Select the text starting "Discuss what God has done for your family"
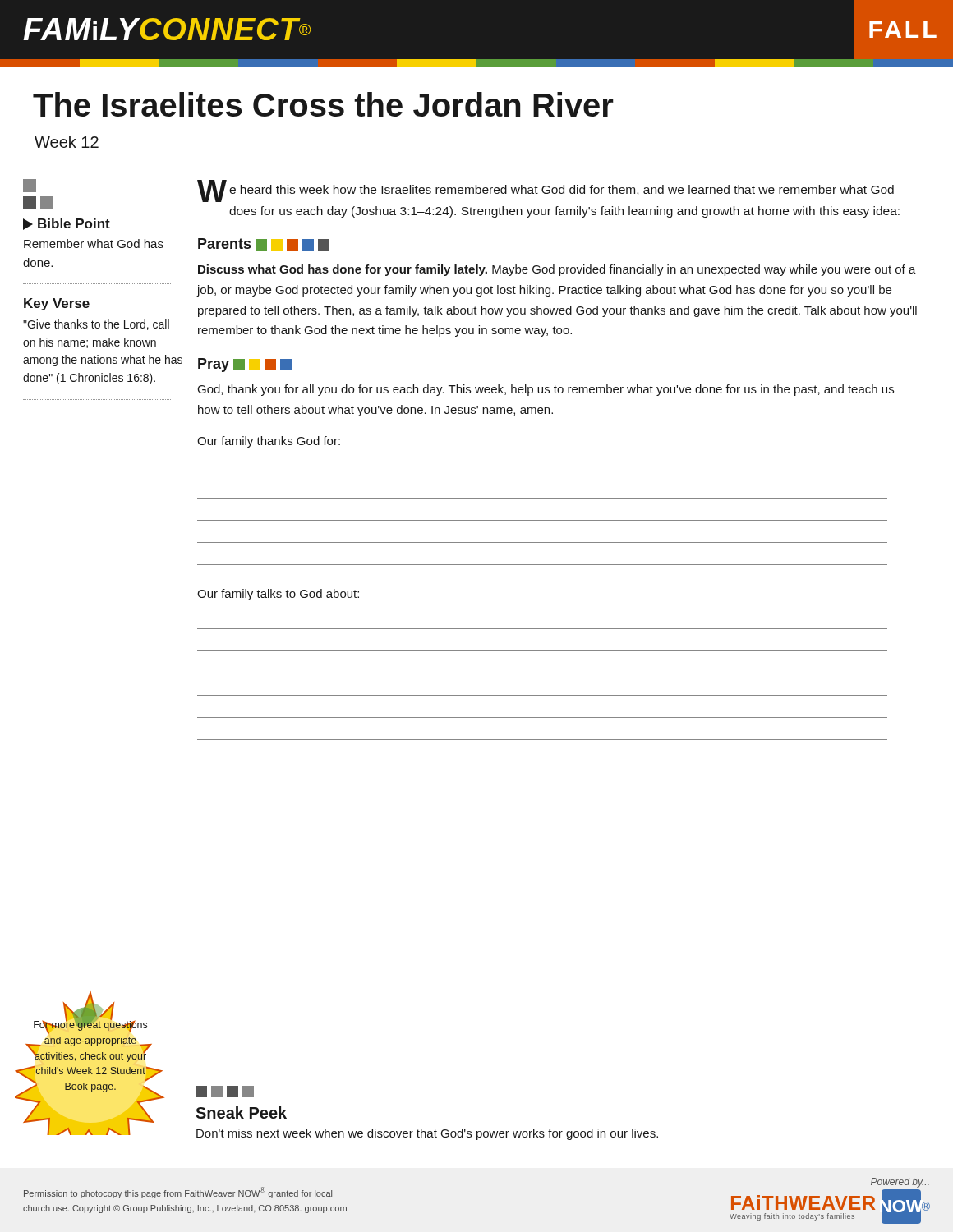953x1232 pixels. click(x=557, y=300)
